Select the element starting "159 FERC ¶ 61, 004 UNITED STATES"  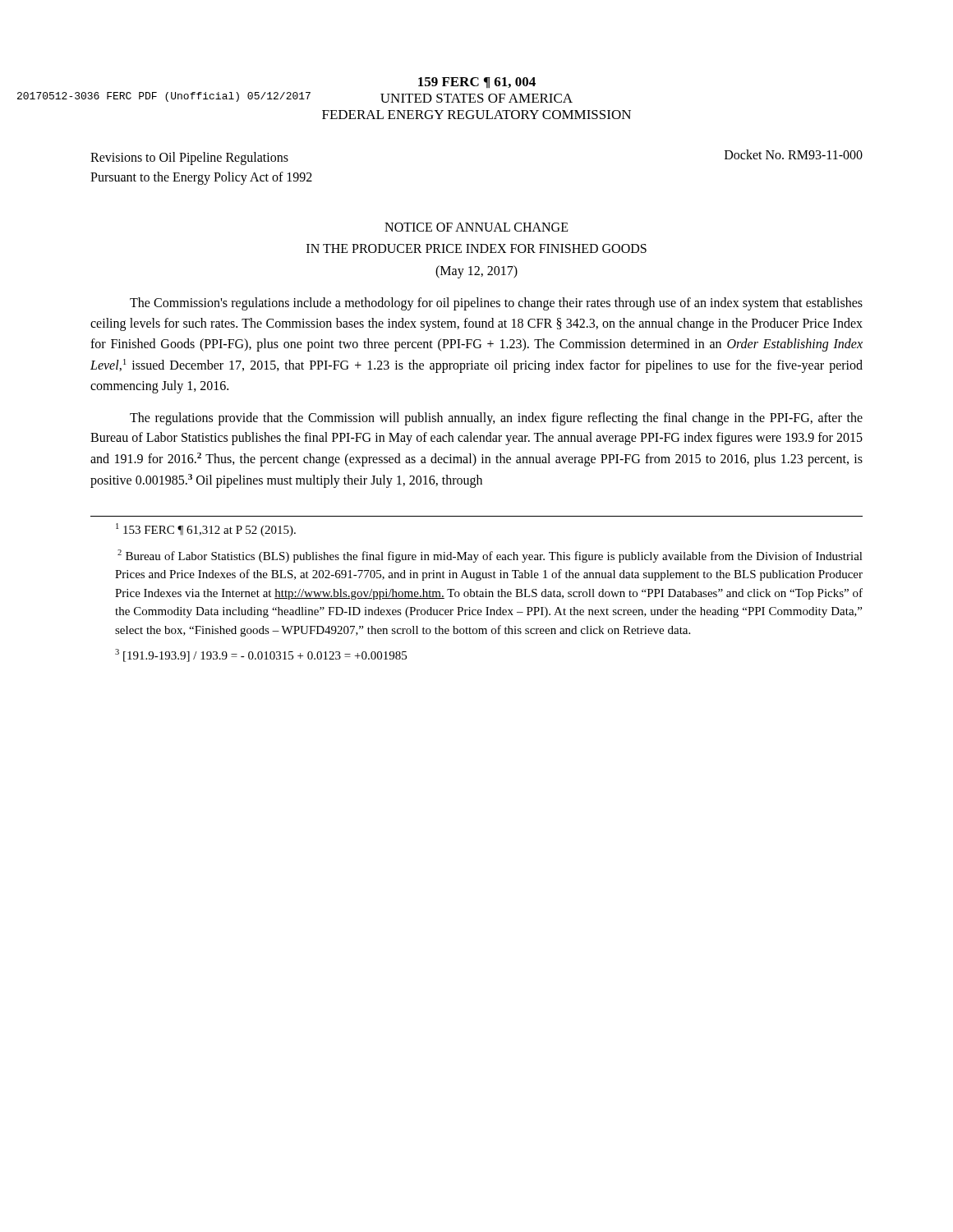476,99
